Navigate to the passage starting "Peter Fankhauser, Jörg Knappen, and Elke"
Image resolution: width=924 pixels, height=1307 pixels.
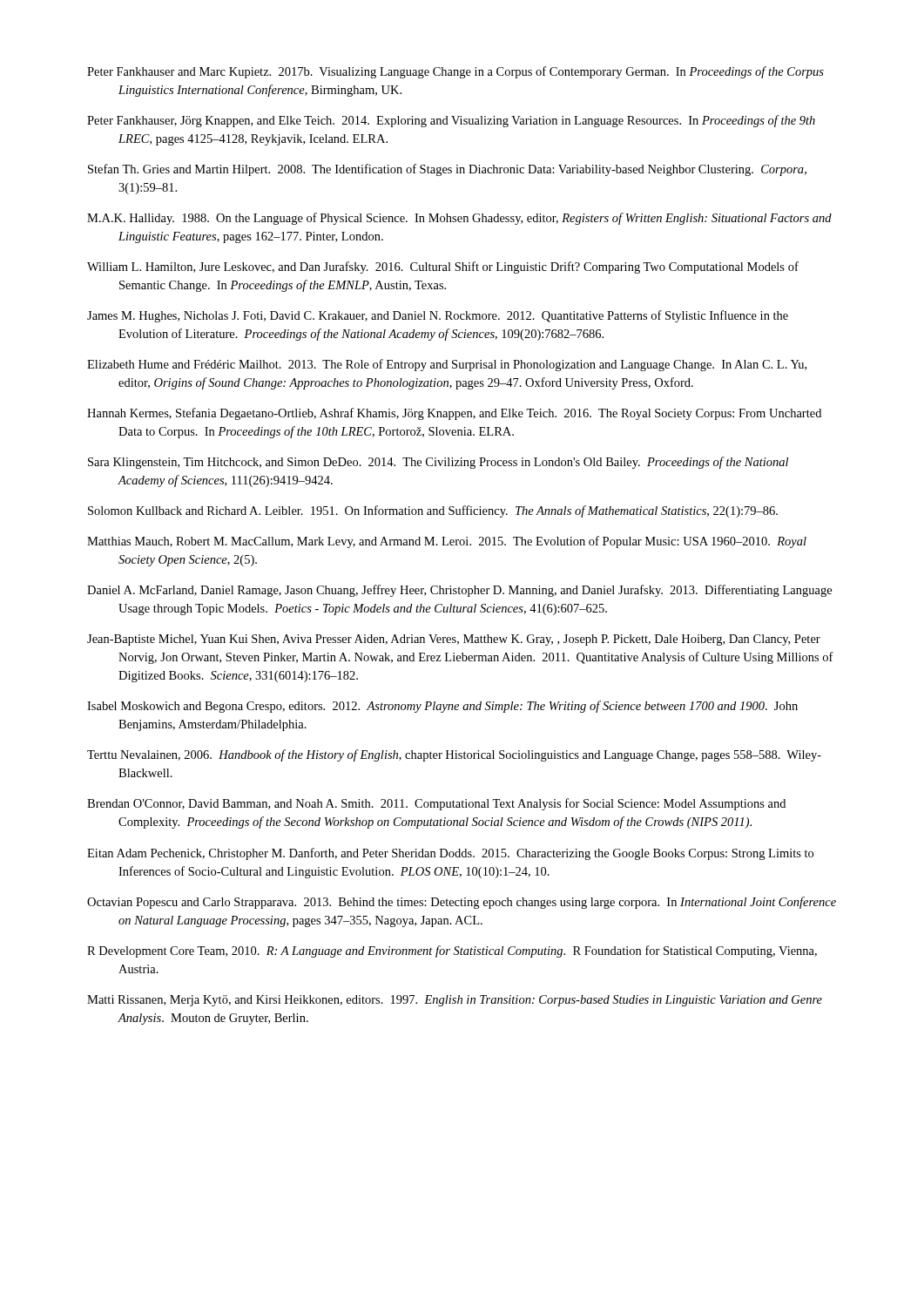pos(462,130)
